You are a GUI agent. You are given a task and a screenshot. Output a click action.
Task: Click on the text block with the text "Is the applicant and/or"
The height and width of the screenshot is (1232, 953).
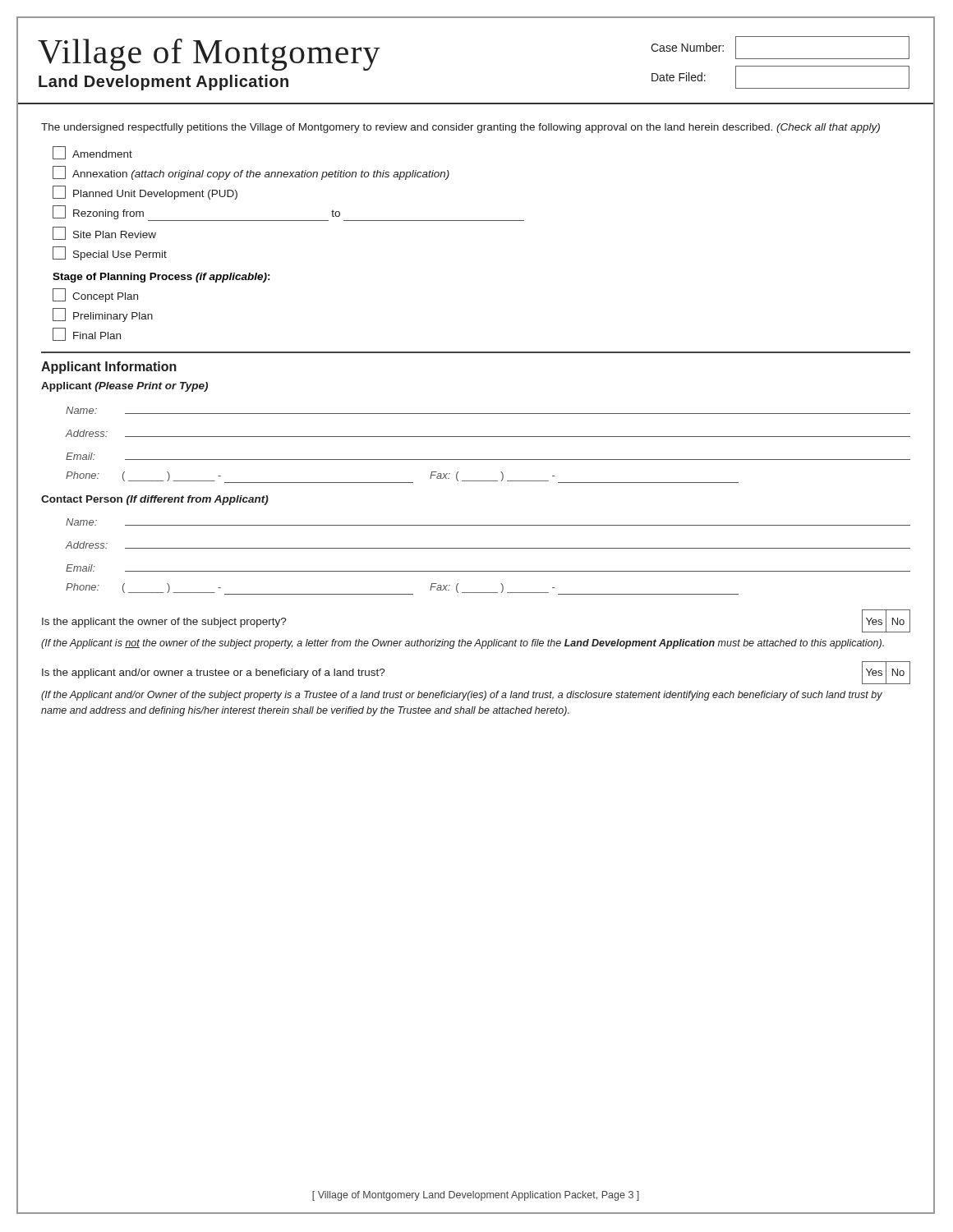click(211, 672)
